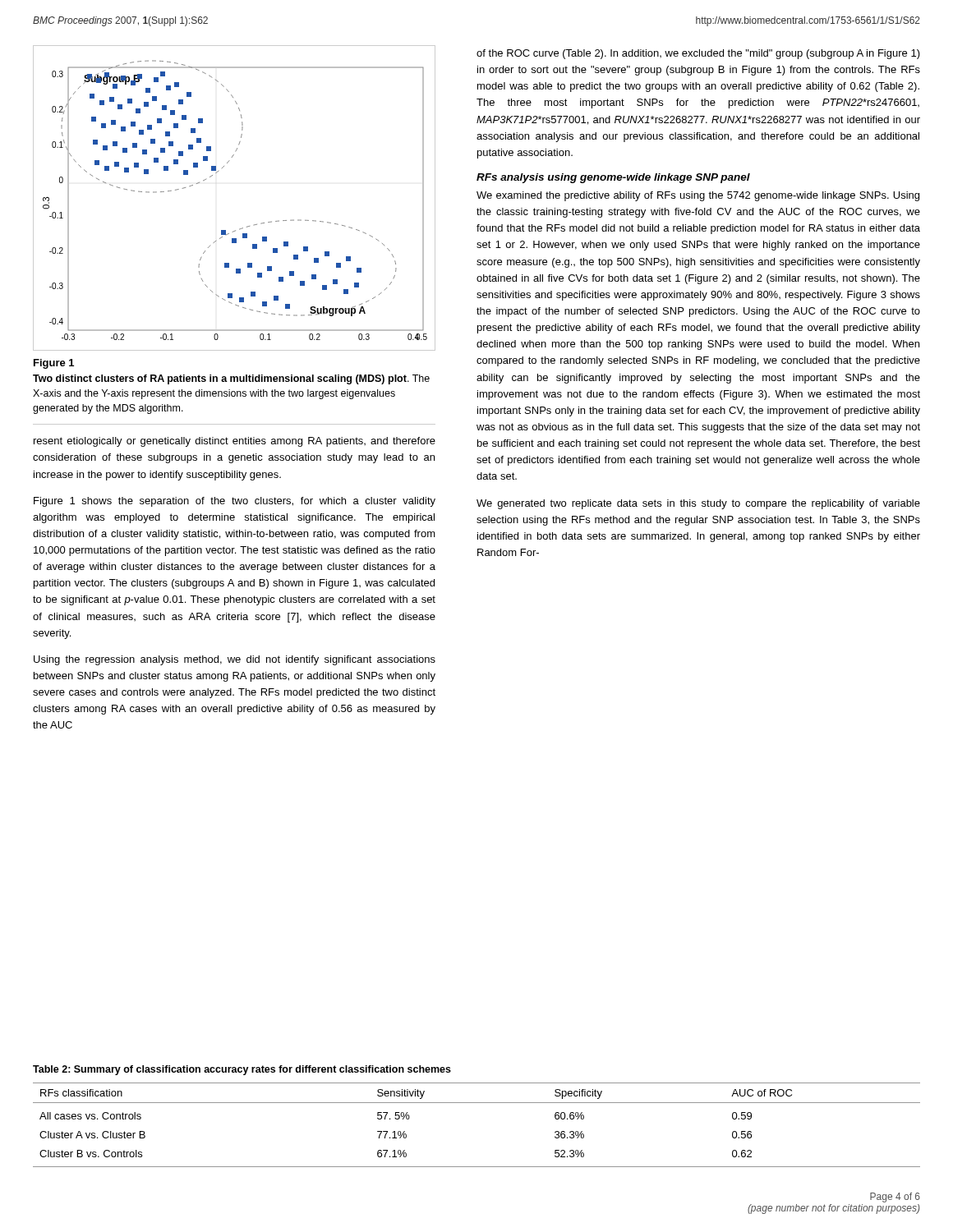The image size is (953, 1232).
Task: Click the passage that begins "We generated two"
Action: (698, 527)
